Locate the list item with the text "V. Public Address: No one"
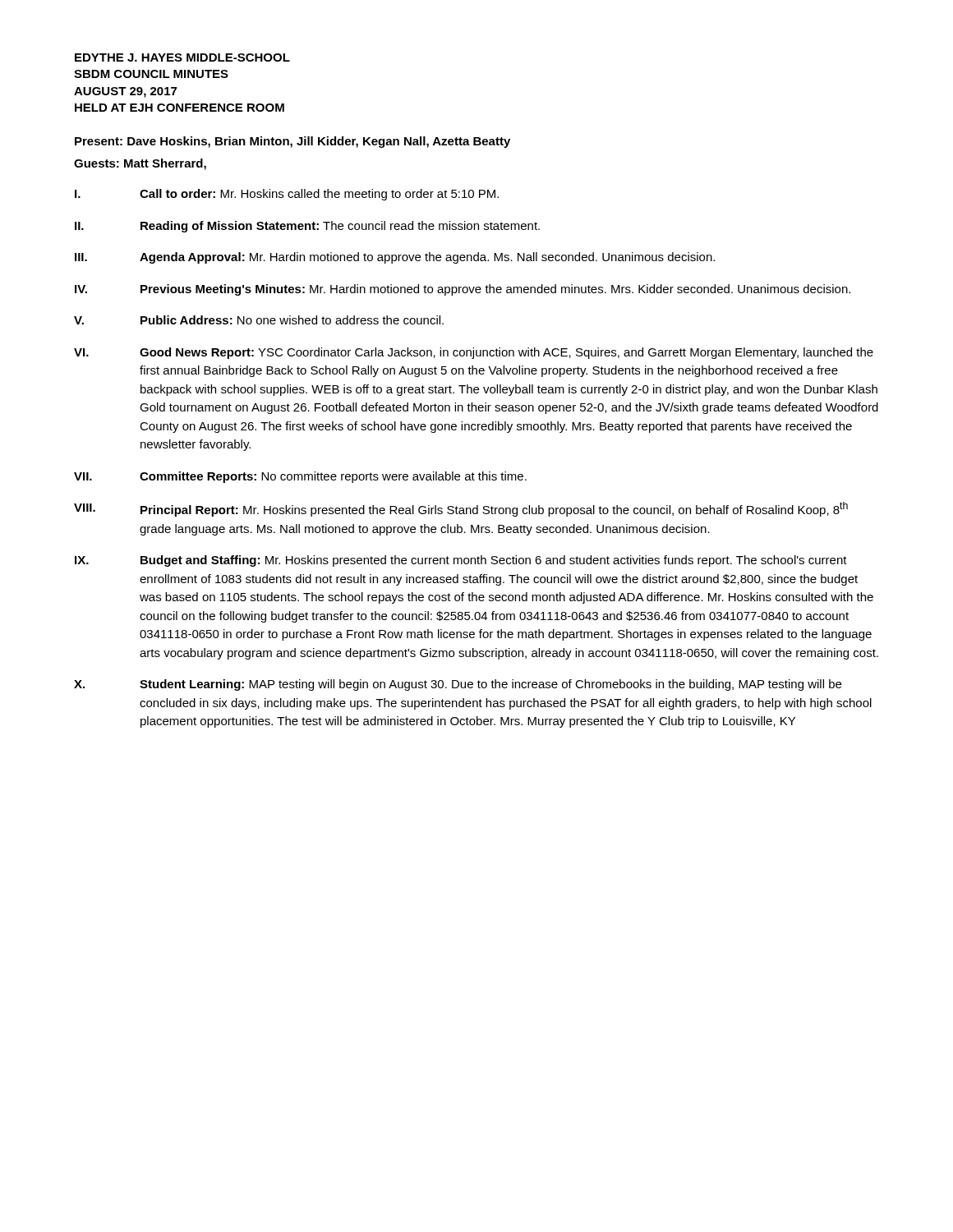 (x=259, y=320)
